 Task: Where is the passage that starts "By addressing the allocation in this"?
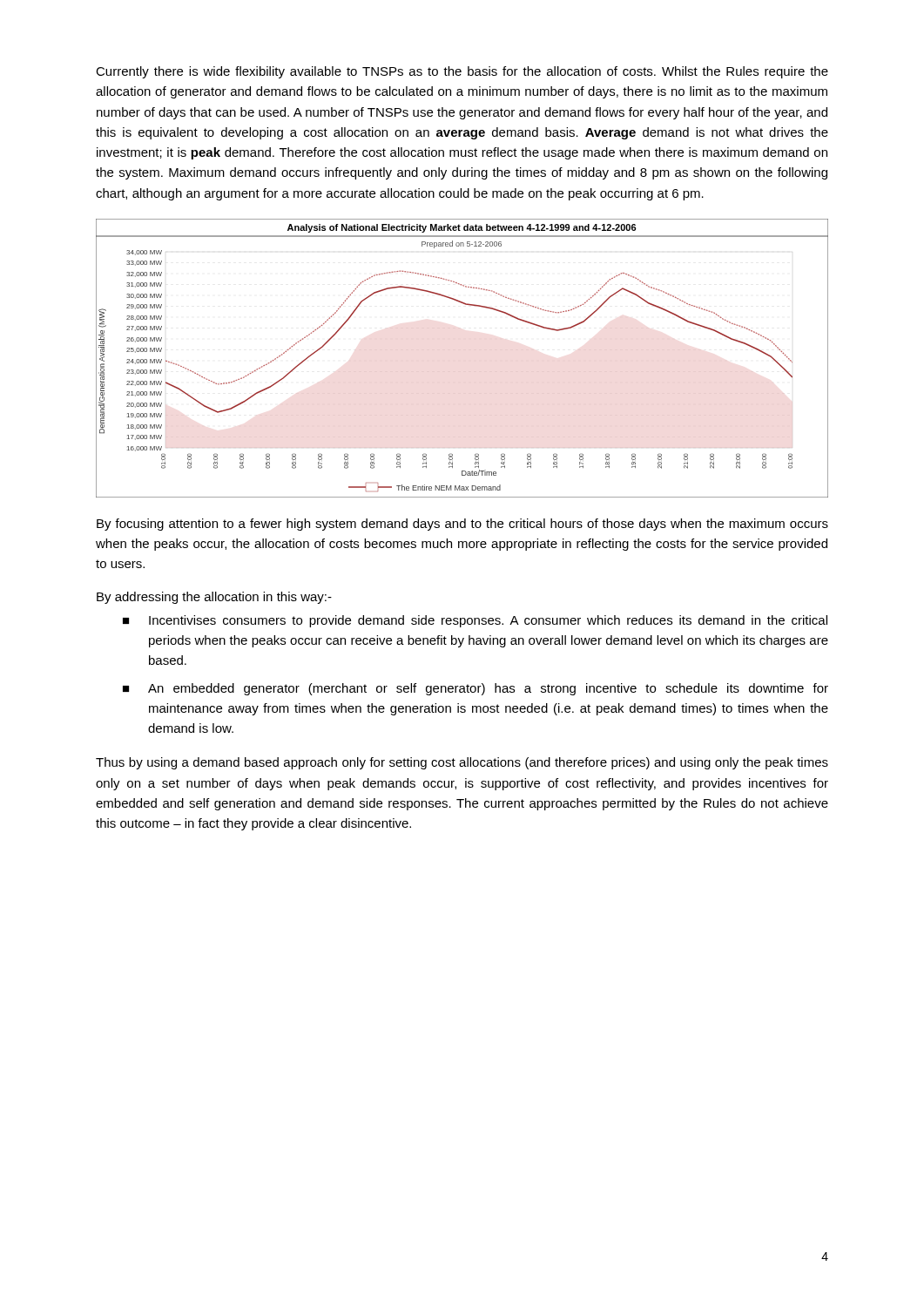pos(214,596)
